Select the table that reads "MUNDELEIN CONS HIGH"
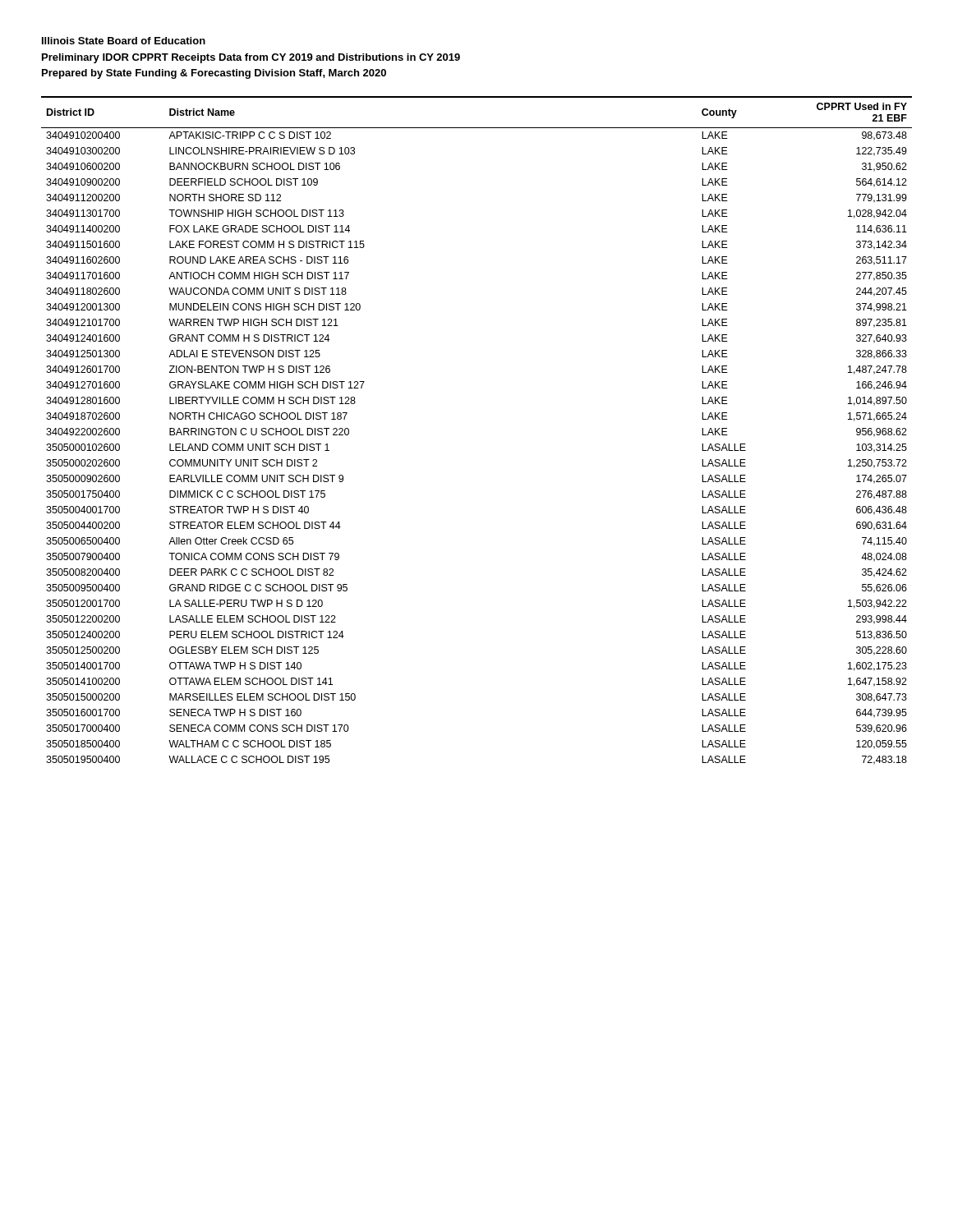 [476, 432]
